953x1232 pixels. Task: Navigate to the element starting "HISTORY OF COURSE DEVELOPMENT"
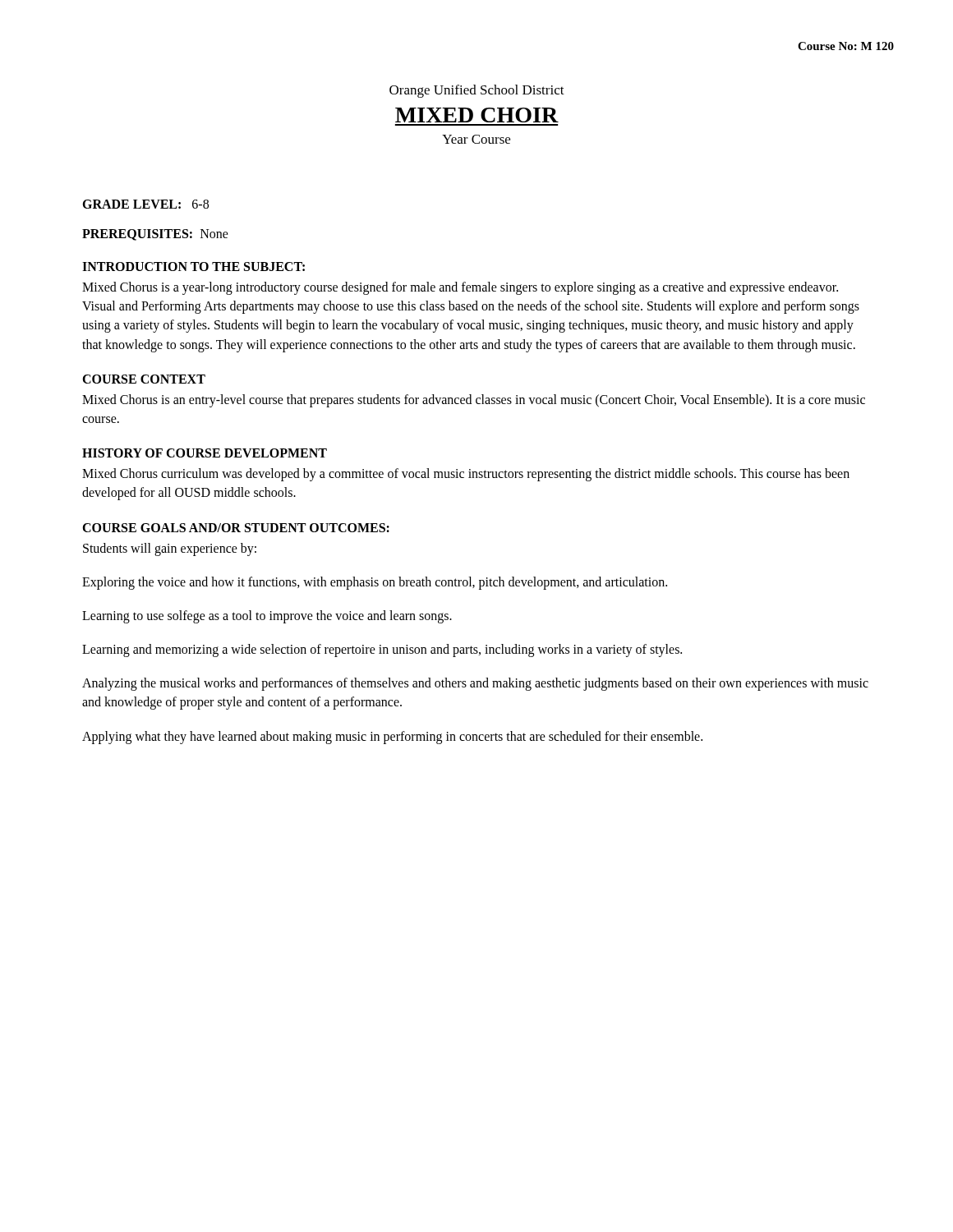click(205, 453)
